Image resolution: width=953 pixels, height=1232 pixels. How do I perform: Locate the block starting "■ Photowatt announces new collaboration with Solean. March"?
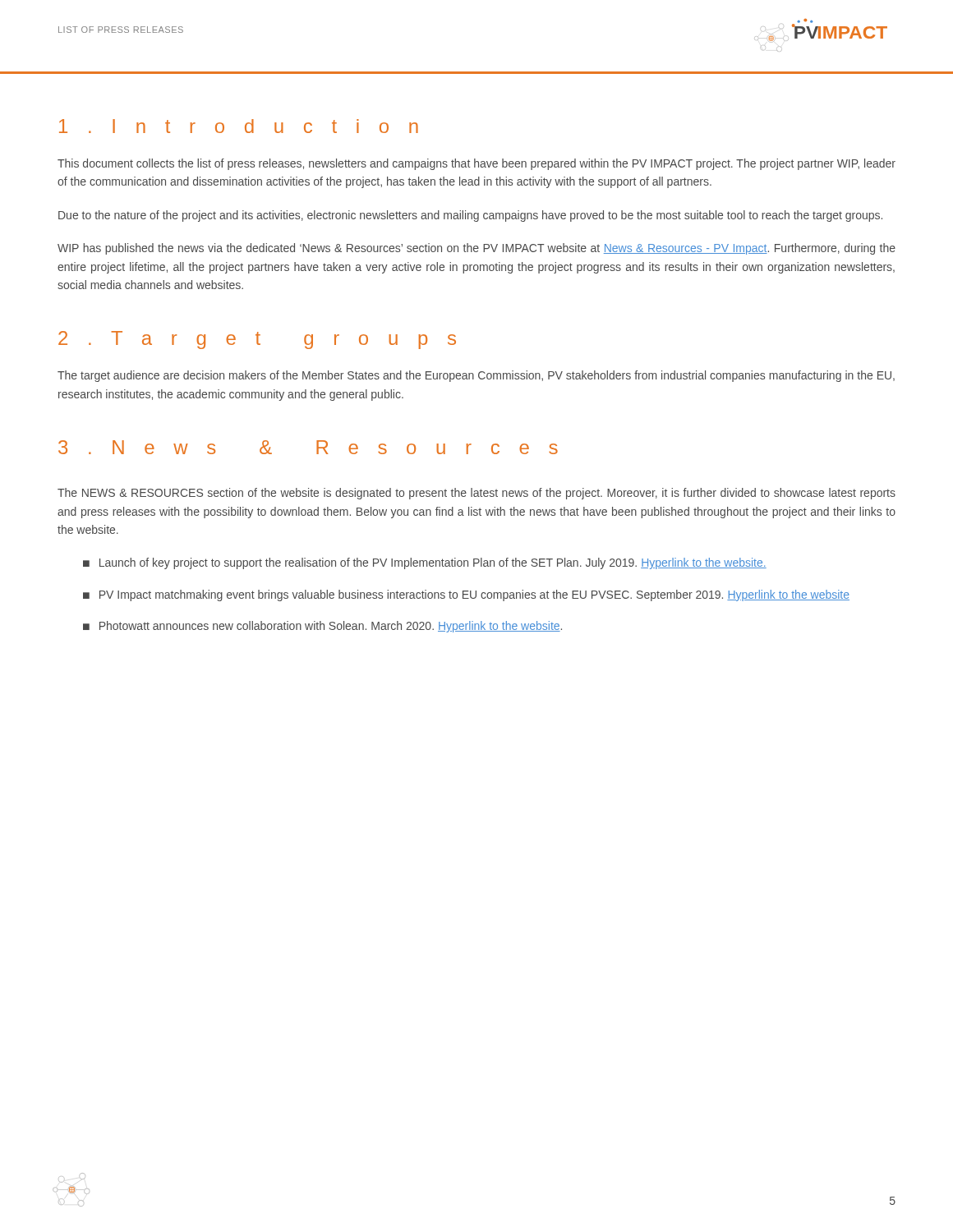pos(323,626)
